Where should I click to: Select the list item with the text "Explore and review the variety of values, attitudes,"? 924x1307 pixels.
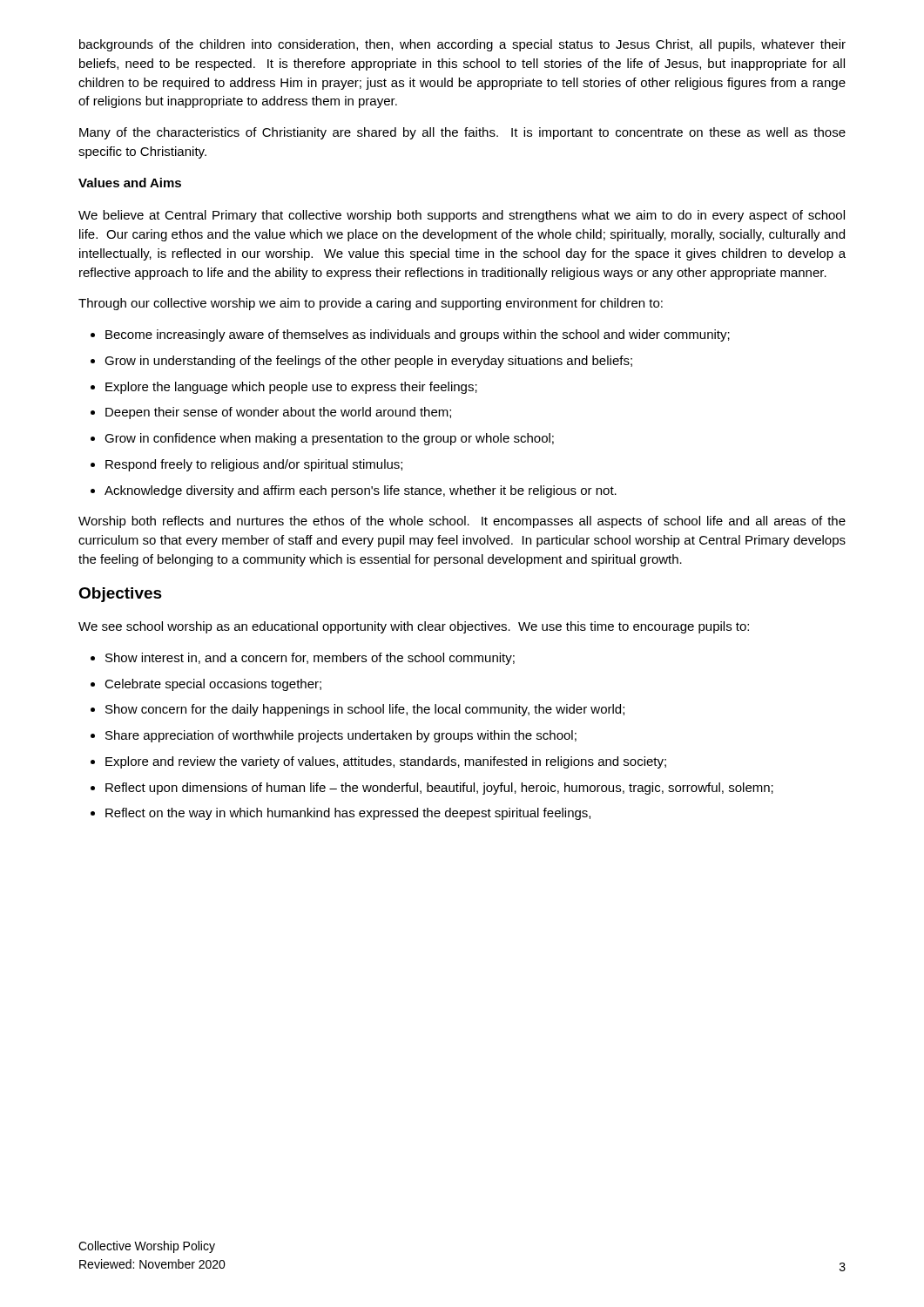[475, 761]
